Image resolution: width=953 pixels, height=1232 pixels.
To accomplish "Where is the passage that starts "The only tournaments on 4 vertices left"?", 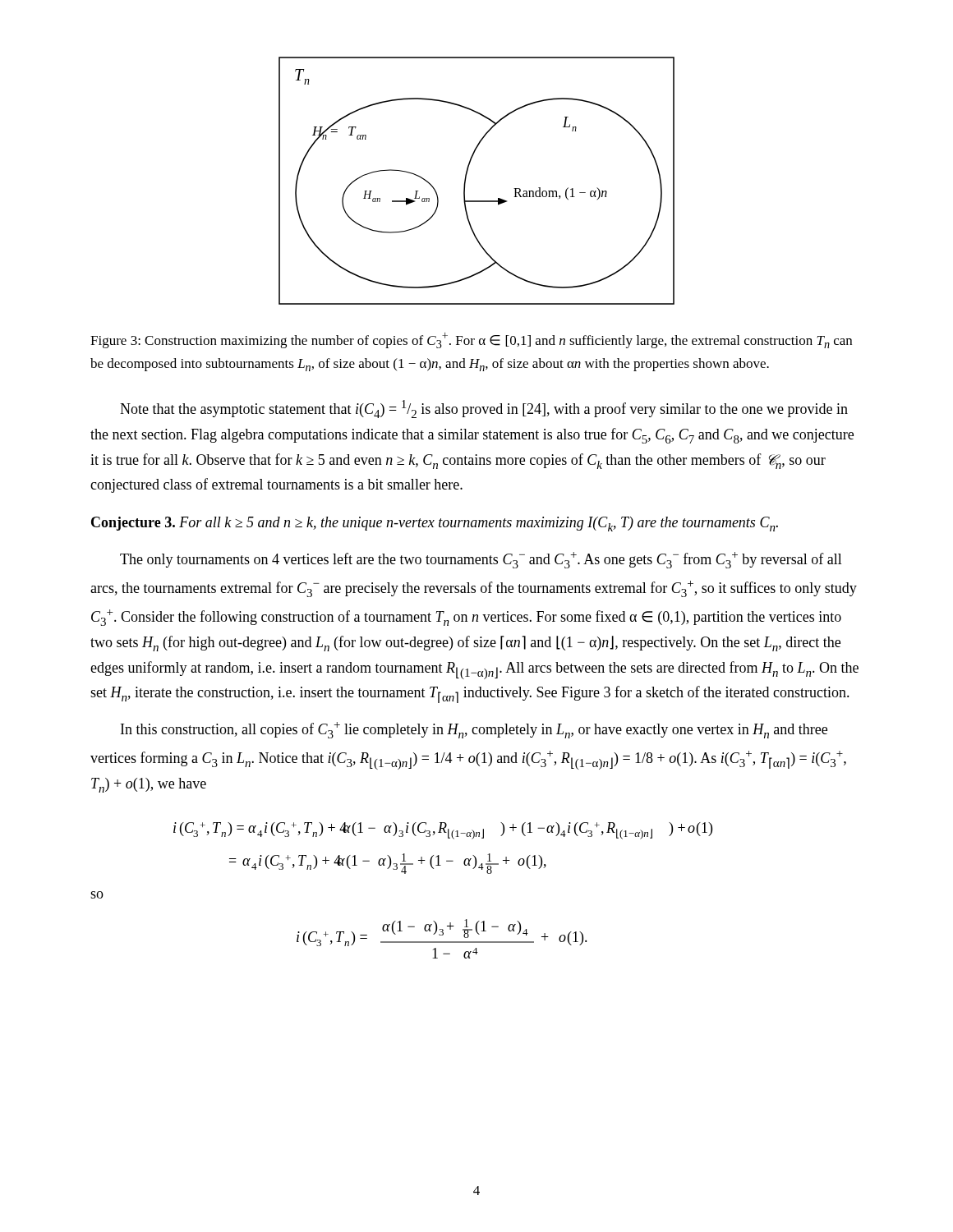I will pyautogui.click(x=475, y=626).
